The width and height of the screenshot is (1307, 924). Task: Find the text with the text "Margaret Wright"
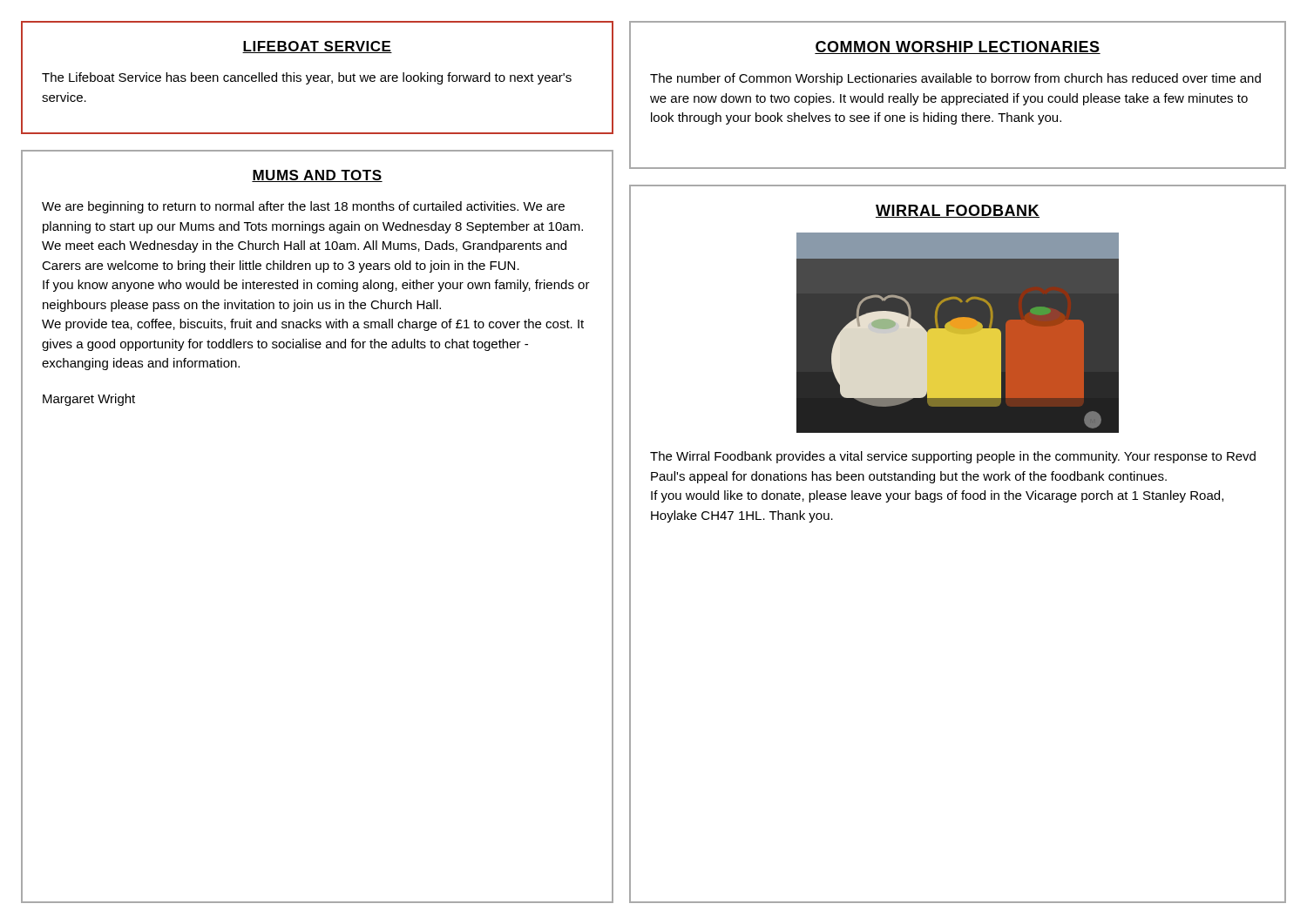89,400
